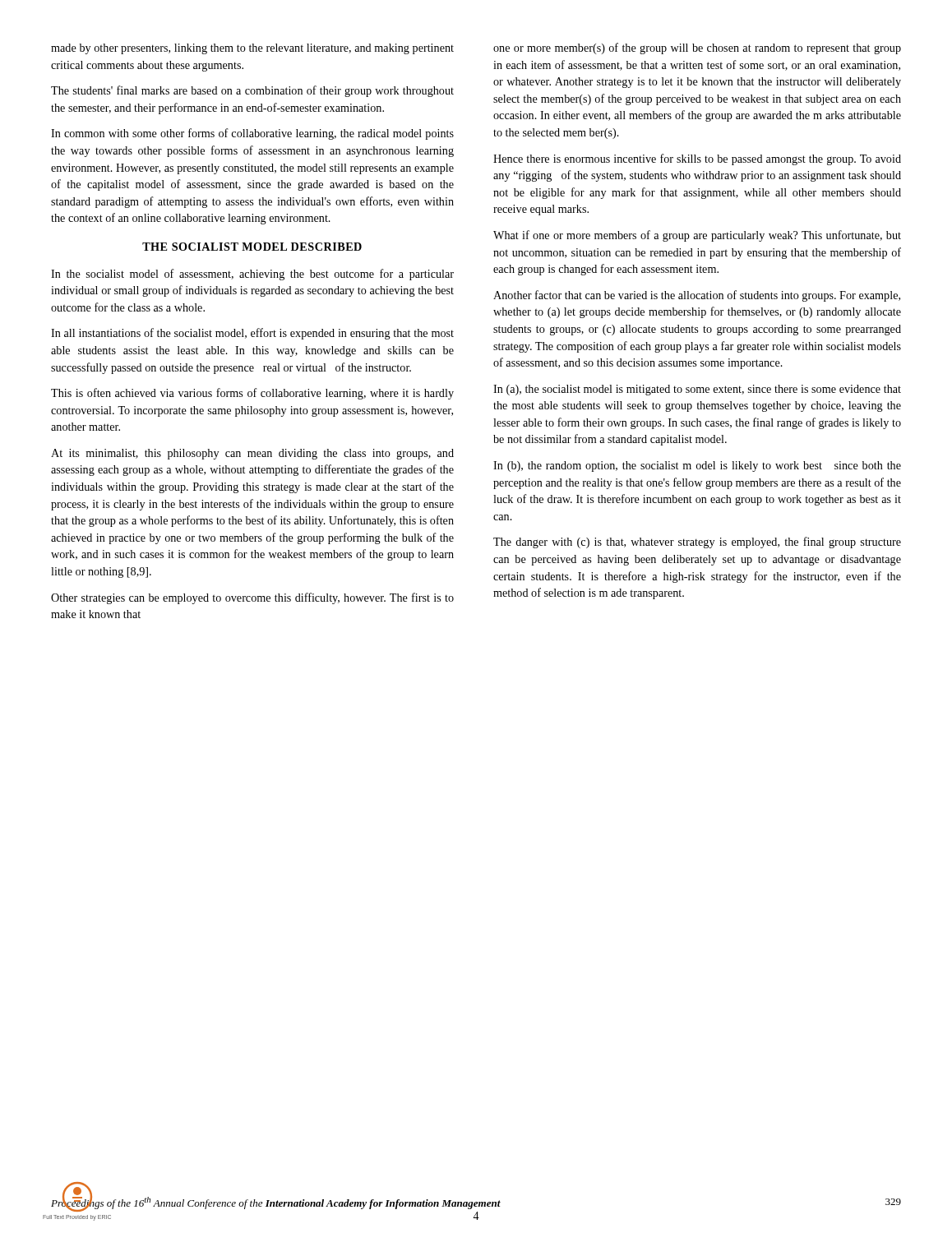952x1233 pixels.
Task: Find the region starting "Hence there is enormous incentive for skills"
Action: point(697,184)
